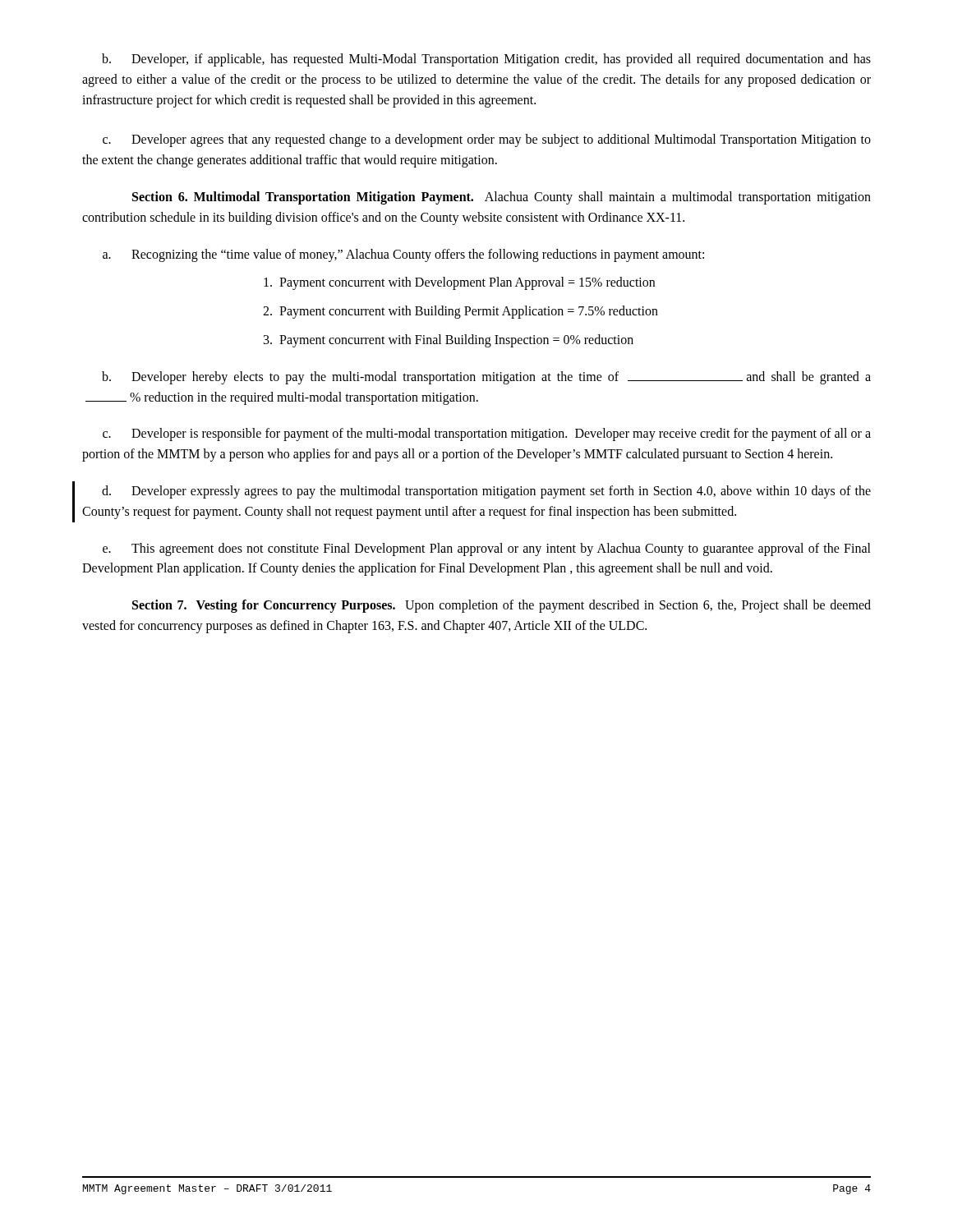Click the passage that begins "d.Developer expressly agrees"

pos(476,500)
